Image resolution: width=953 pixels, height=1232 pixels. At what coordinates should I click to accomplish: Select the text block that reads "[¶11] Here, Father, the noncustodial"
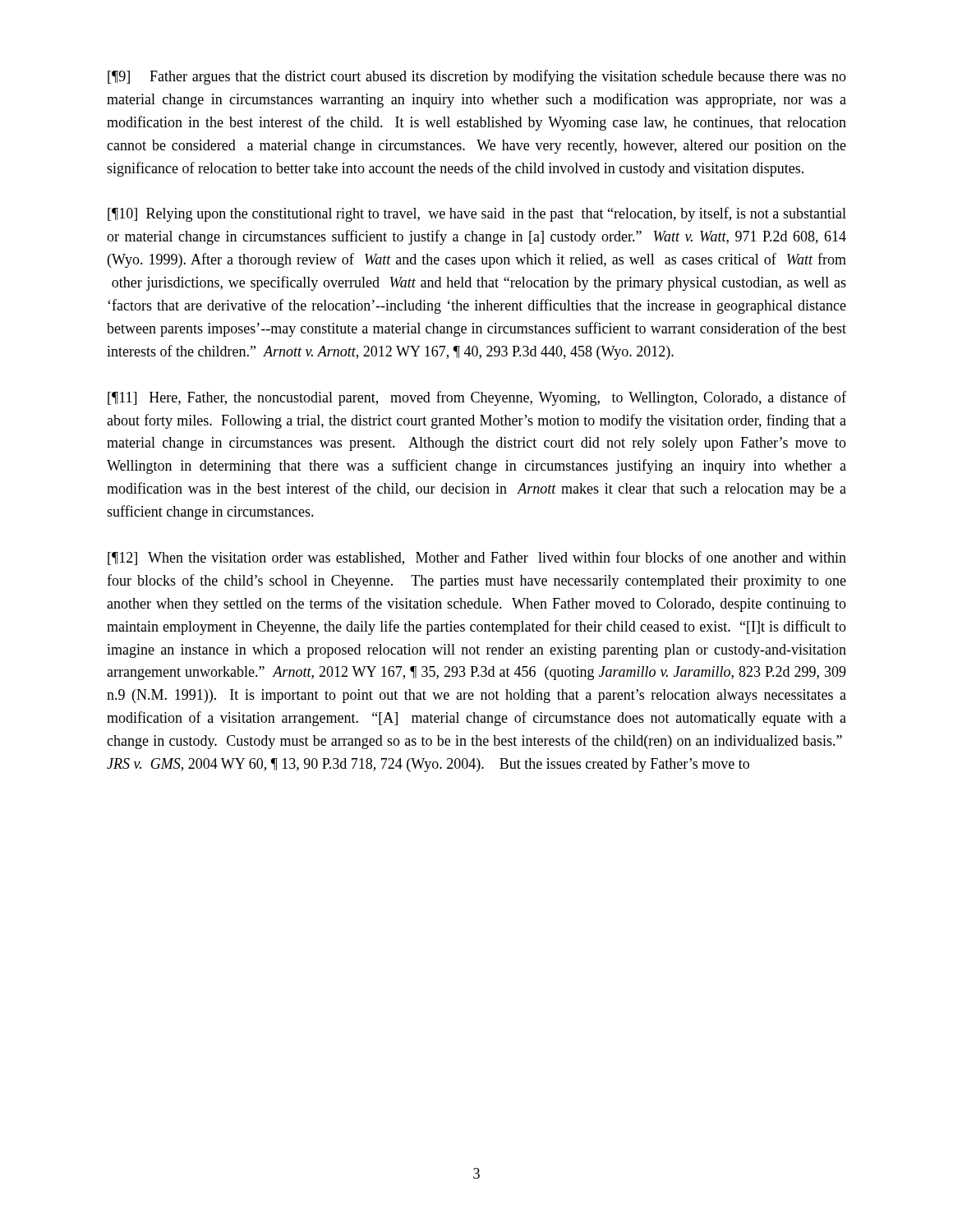pos(476,455)
